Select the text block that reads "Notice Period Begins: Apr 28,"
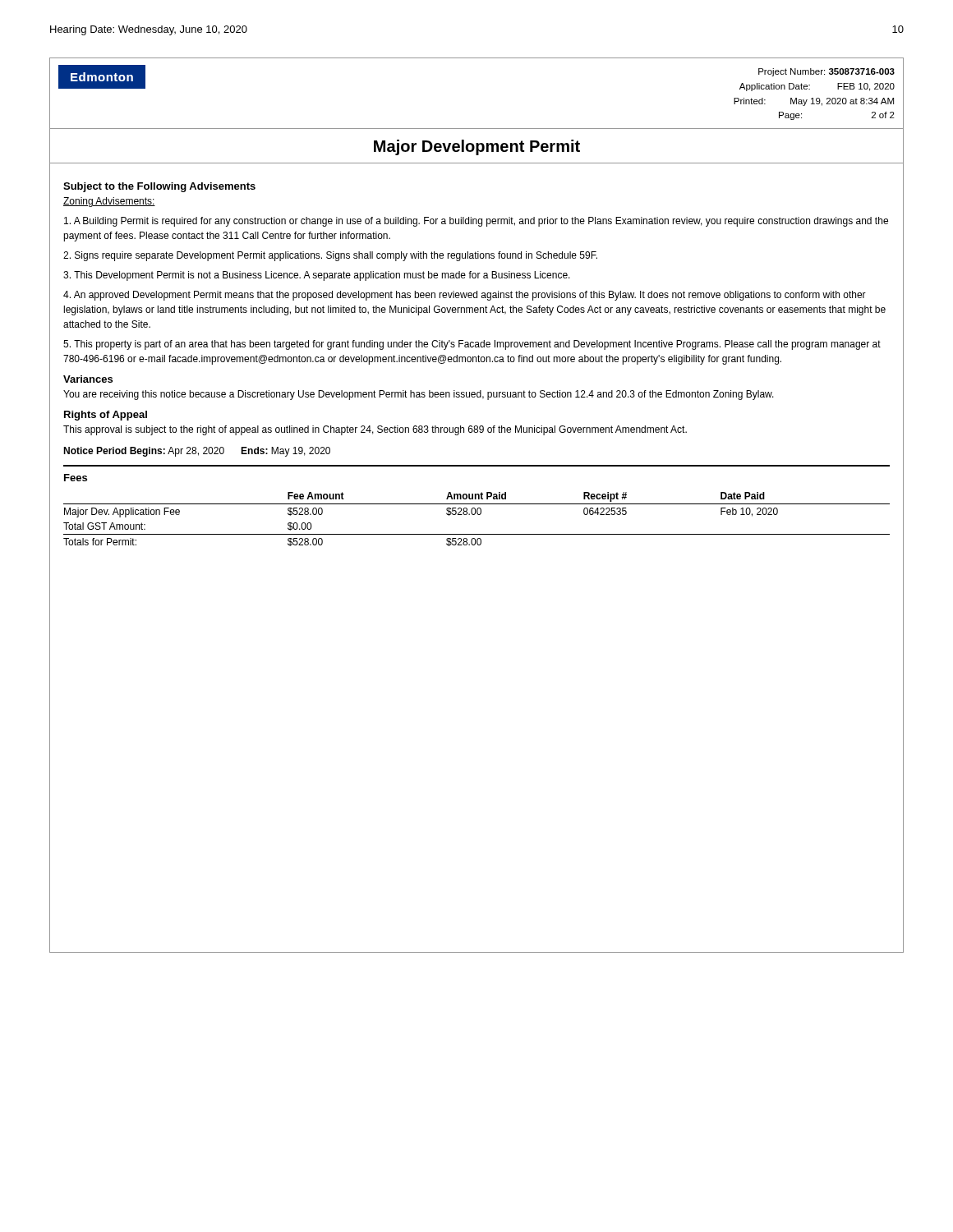This screenshot has width=953, height=1232. pos(197,451)
